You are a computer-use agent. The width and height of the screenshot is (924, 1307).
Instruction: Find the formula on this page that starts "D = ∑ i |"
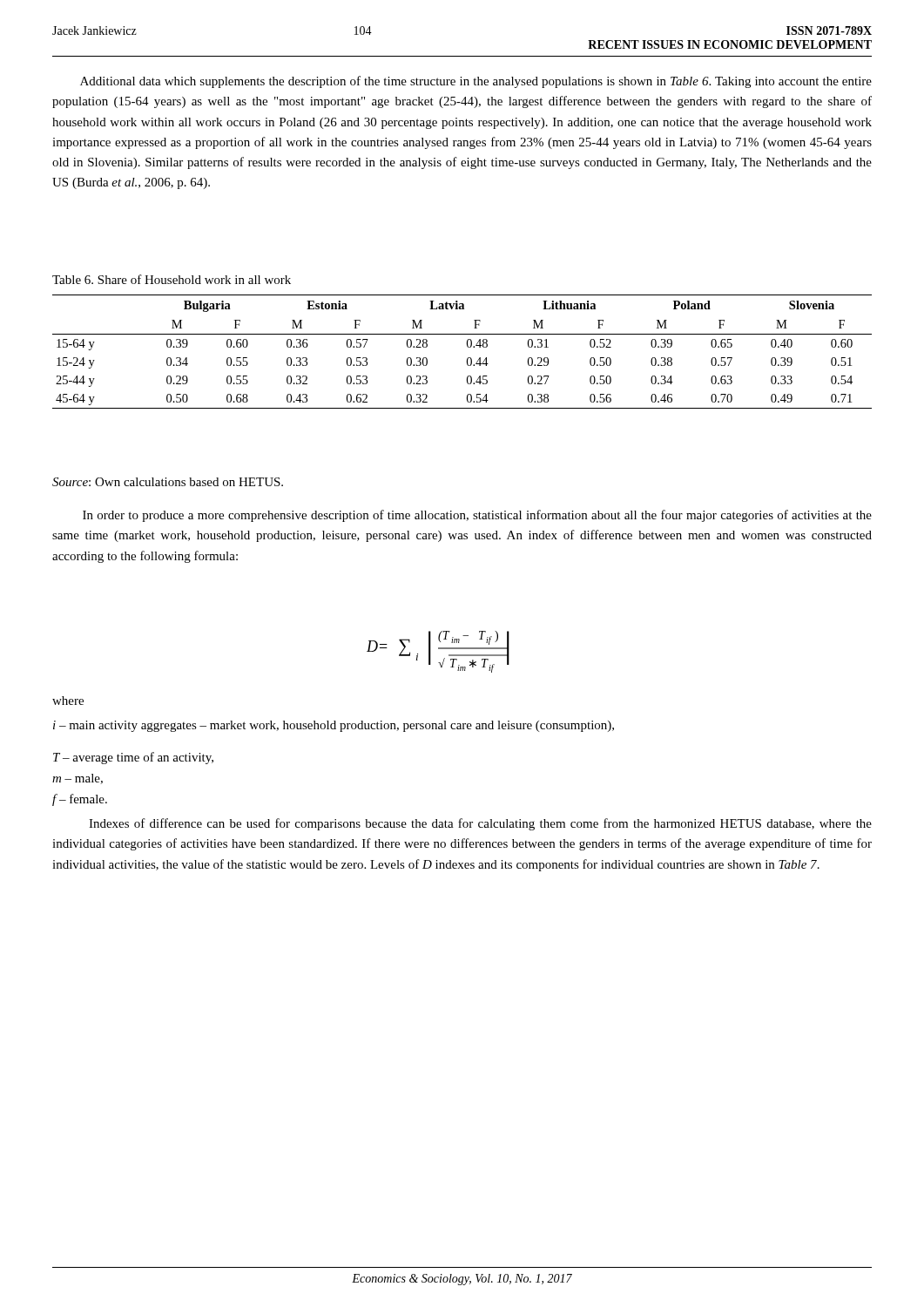pos(462,645)
